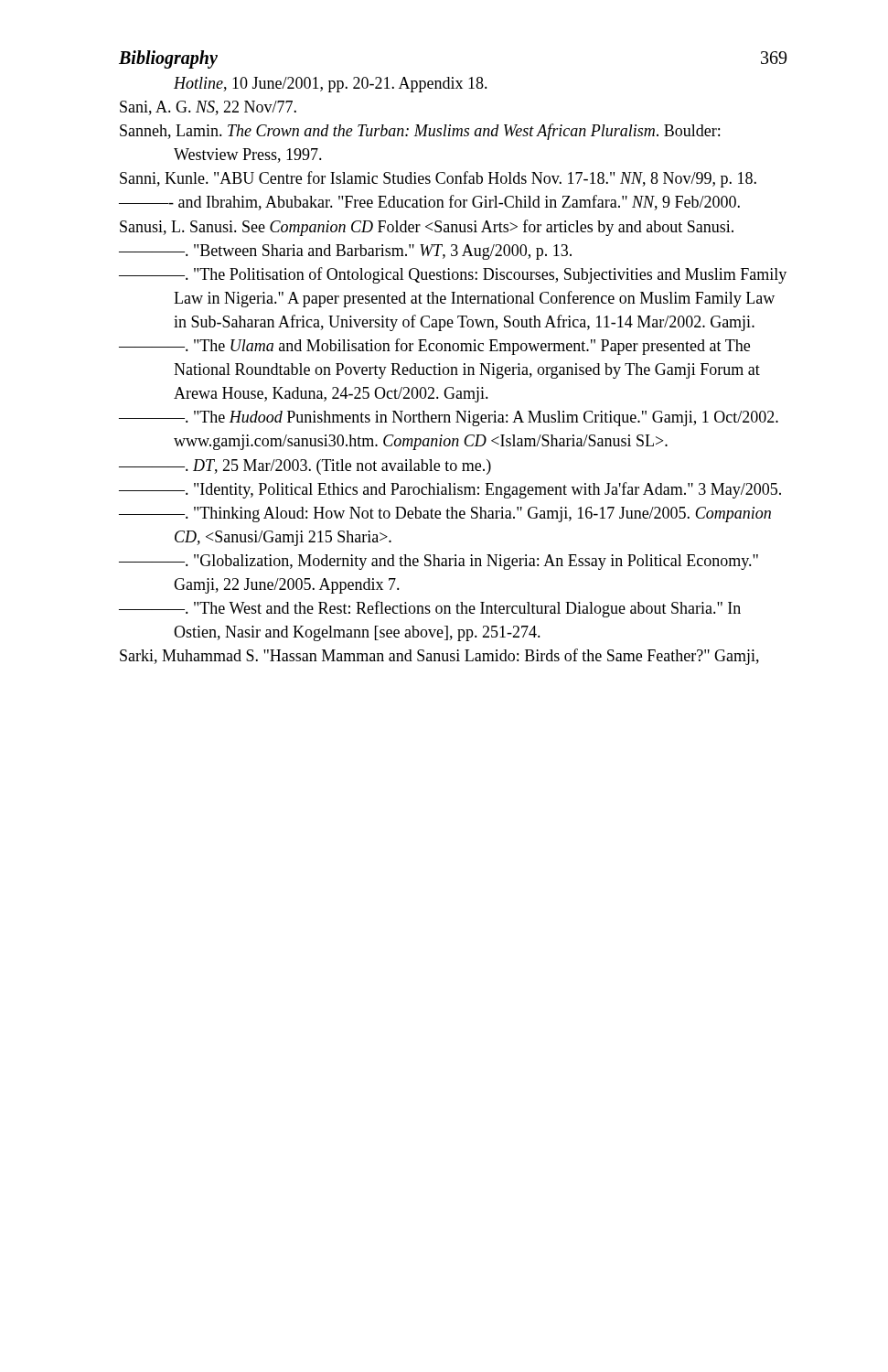Screen dimensions: 1372x888
Task: Select the text block starting "Sarki, Muhammad S. "Hassan"
Action: pyautogui.click(x=439, y=656)
